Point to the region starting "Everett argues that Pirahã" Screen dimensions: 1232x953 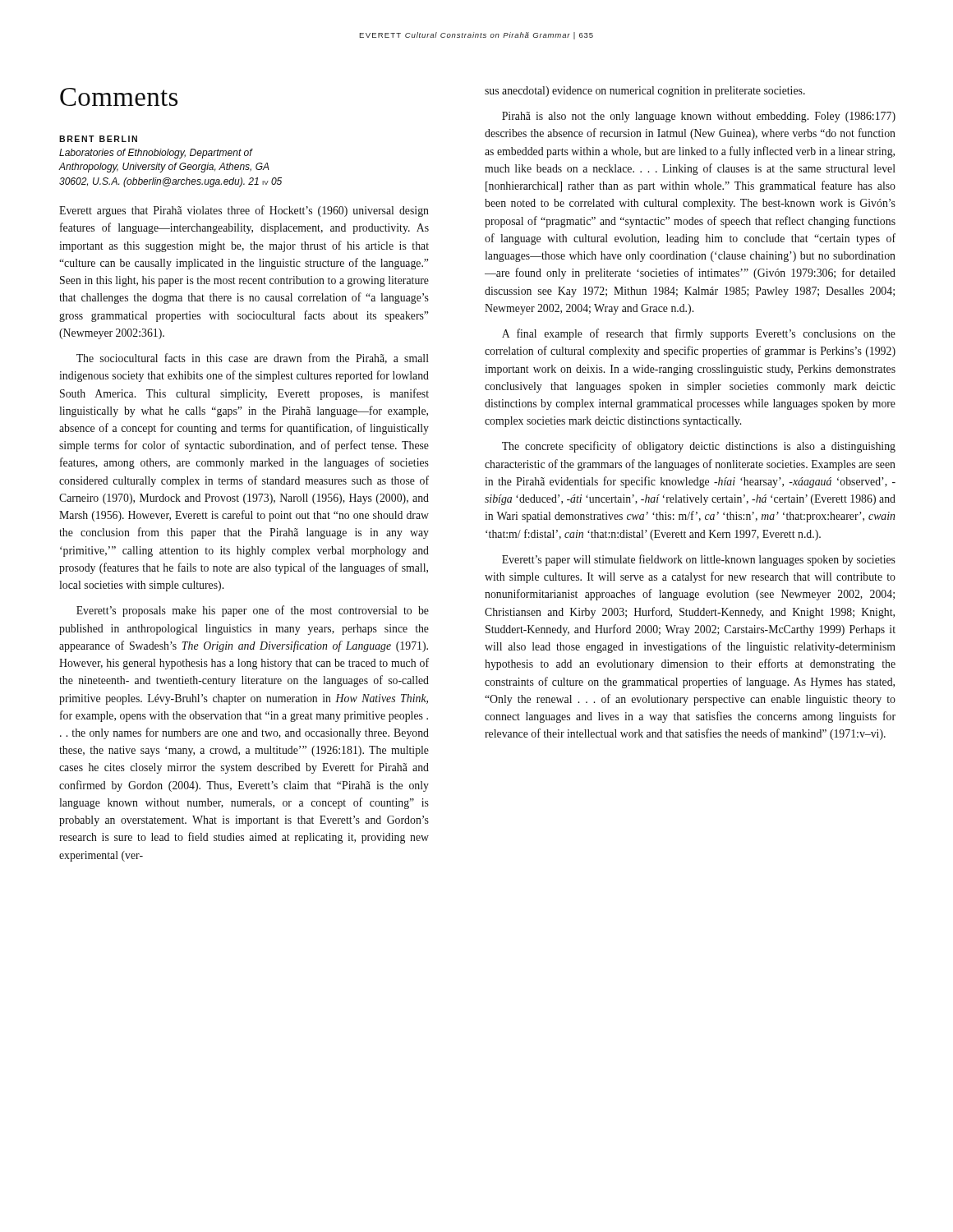click(244, 272)
